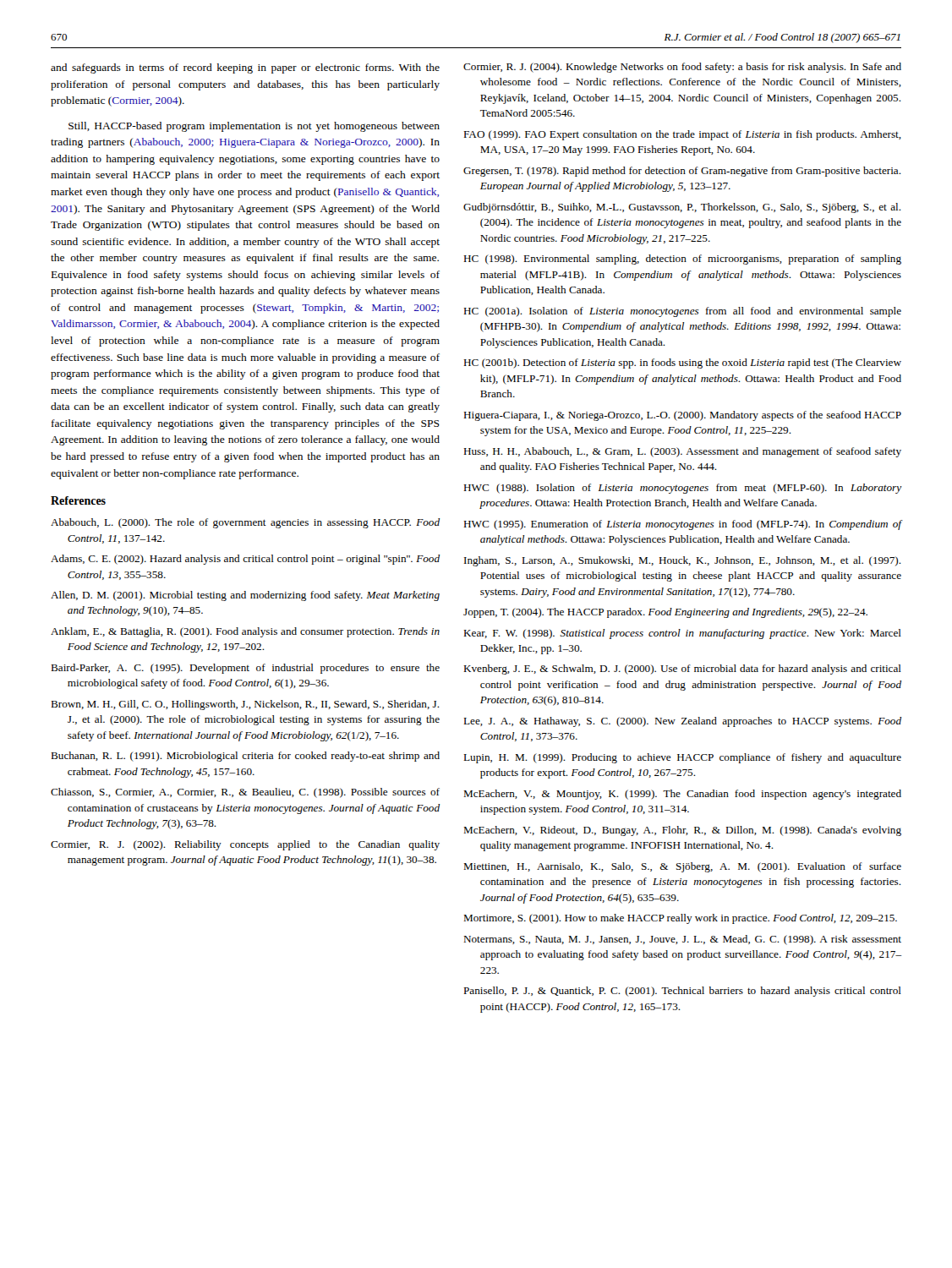
Task: Find the text block that says "and safeguards in terms of record"
Action: (245, 270)
